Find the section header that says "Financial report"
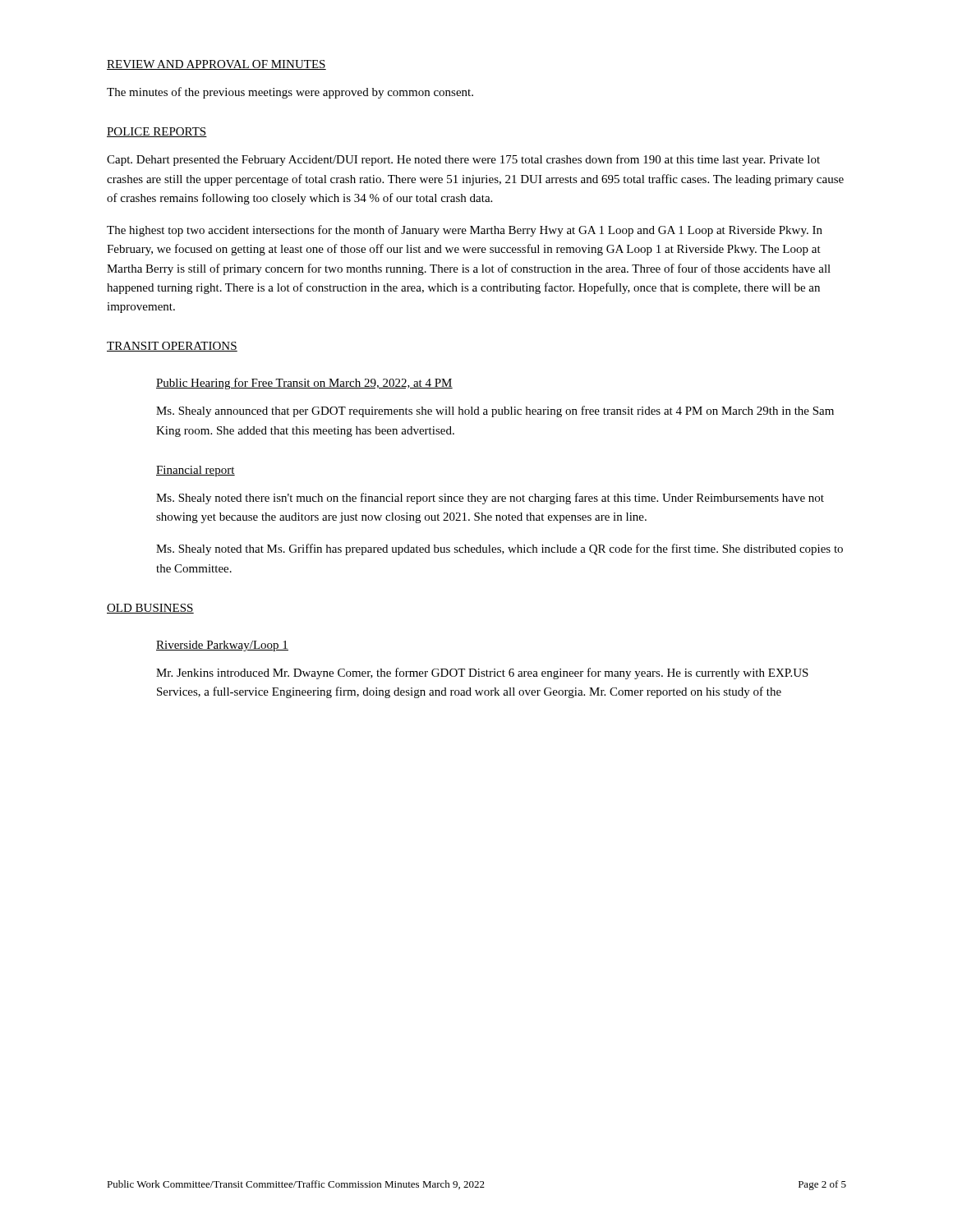 [195, 470]
